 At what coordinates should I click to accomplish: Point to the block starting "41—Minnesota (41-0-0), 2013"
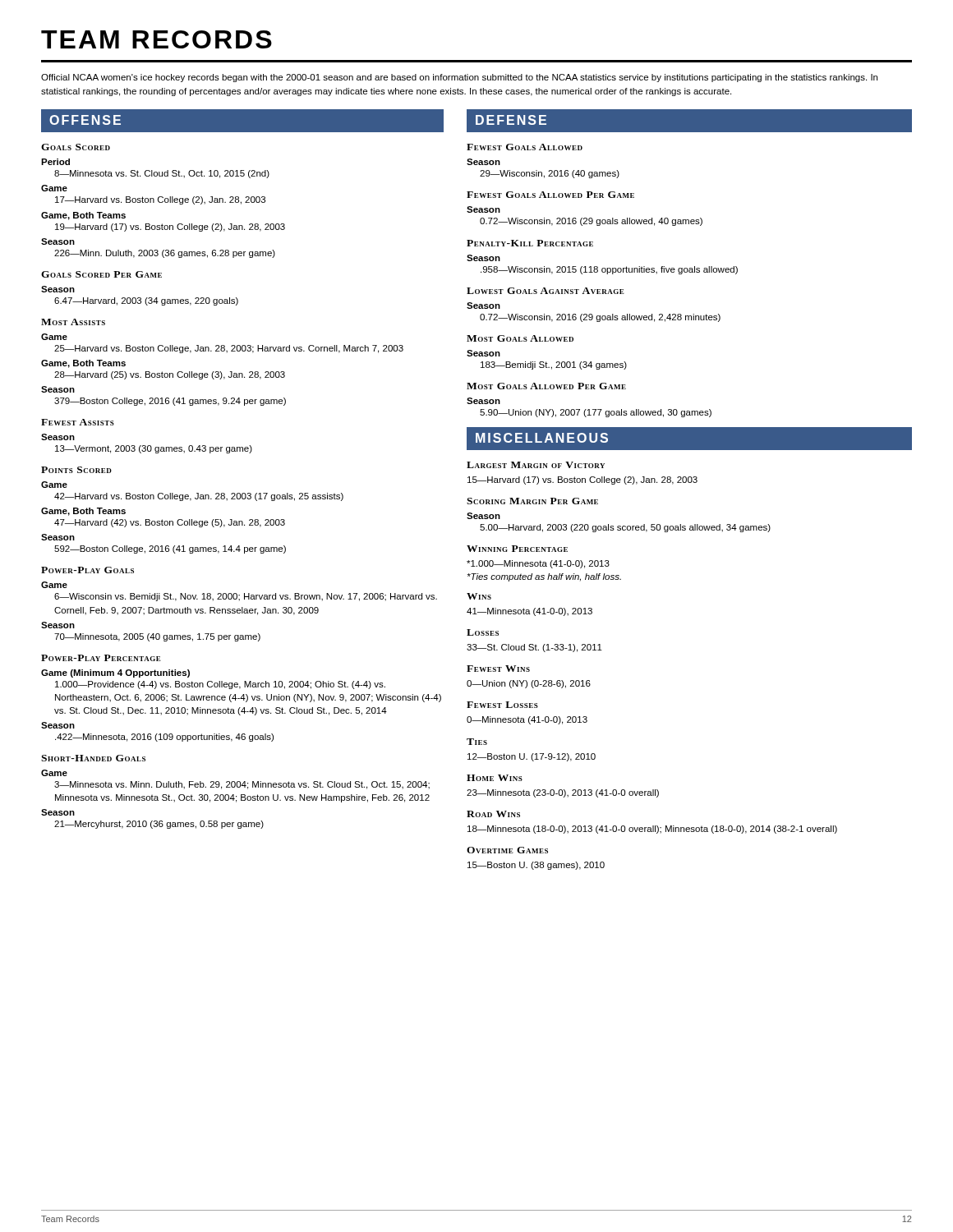click(x=529, y=612)
